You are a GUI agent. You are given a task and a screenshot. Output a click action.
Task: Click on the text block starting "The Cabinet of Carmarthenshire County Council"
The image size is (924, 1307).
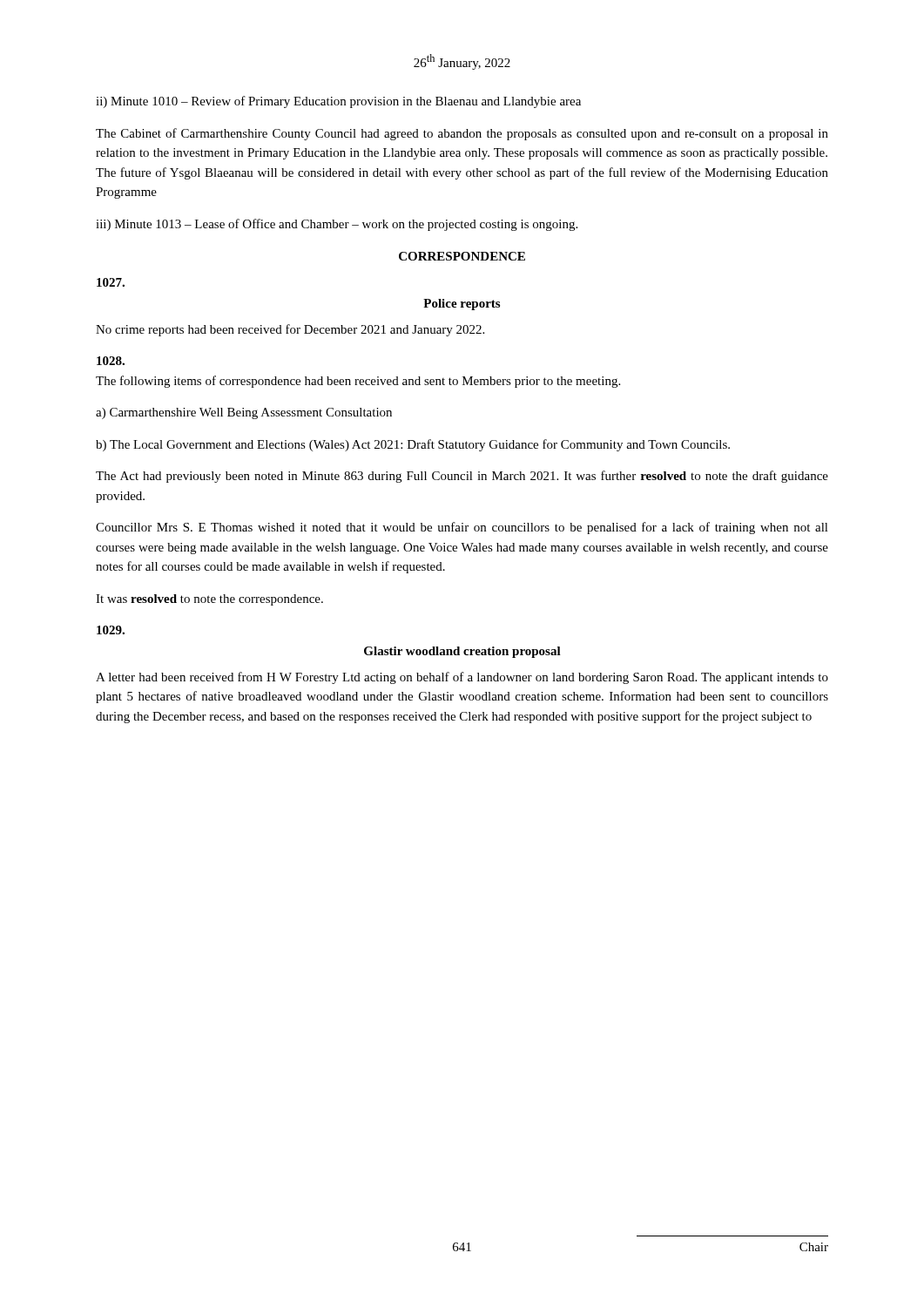[x=462, y=162]
